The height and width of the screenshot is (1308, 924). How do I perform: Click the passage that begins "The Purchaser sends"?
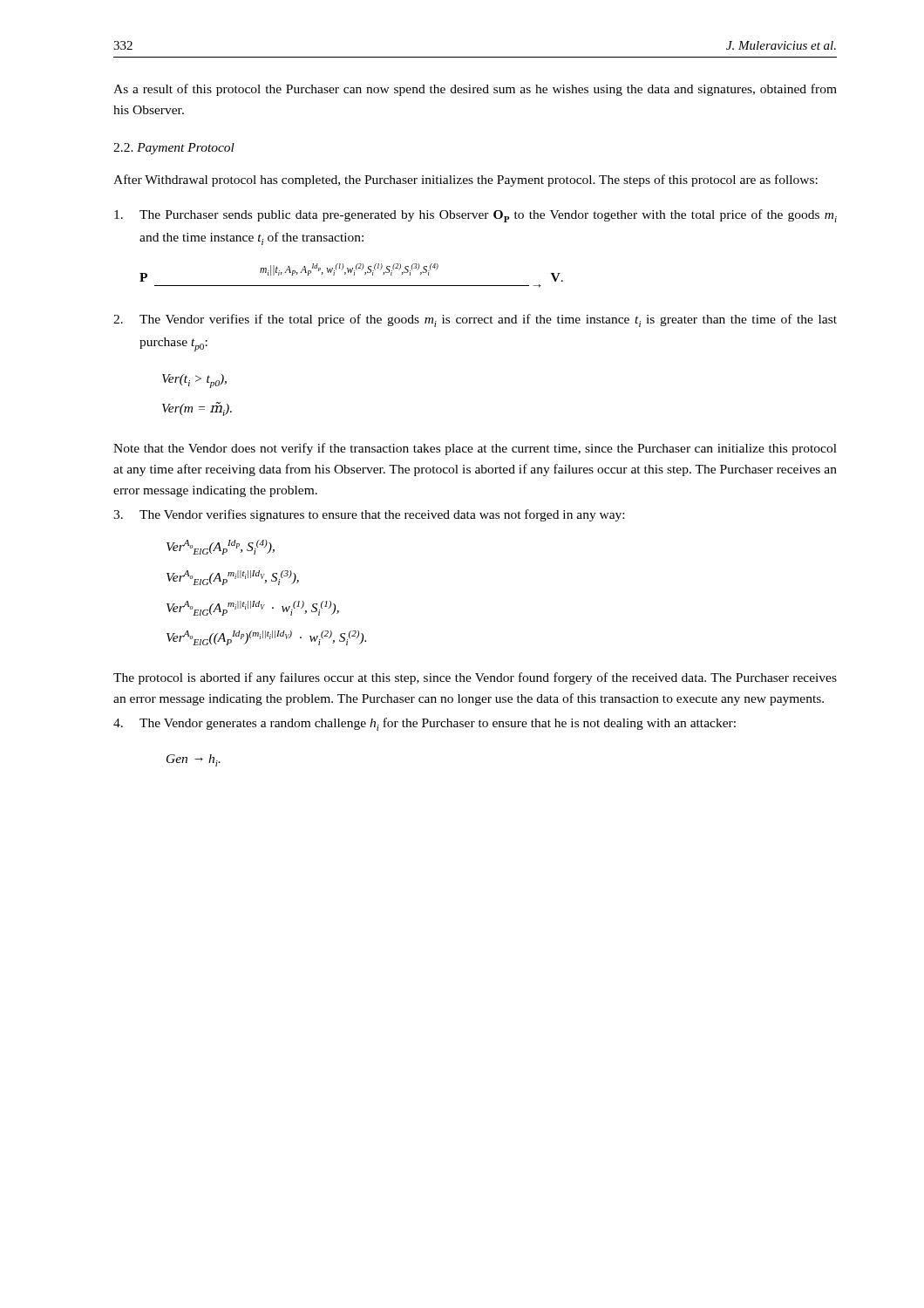point(475,227)
